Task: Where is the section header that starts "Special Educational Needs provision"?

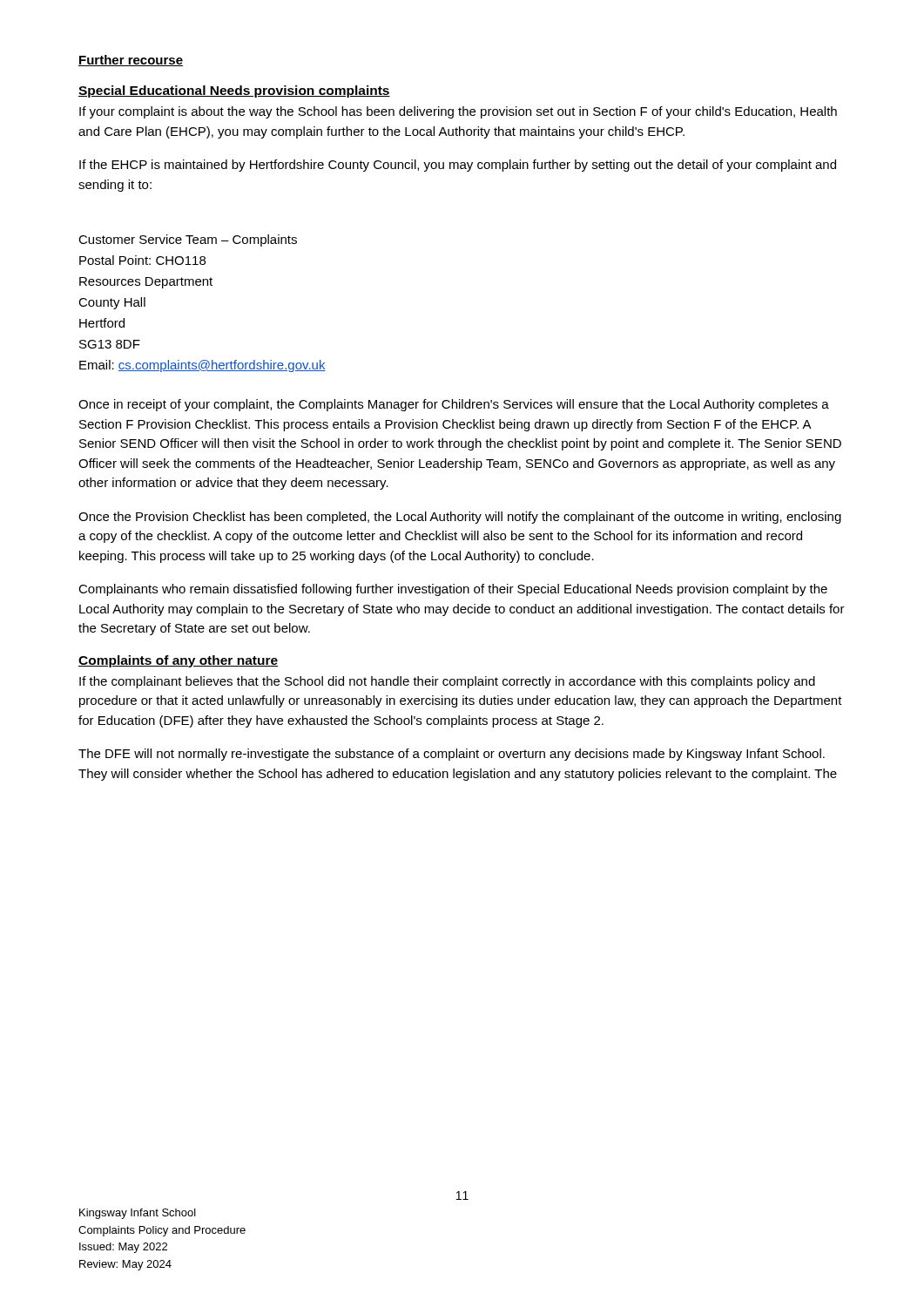Action: click(x=234, y=90)
